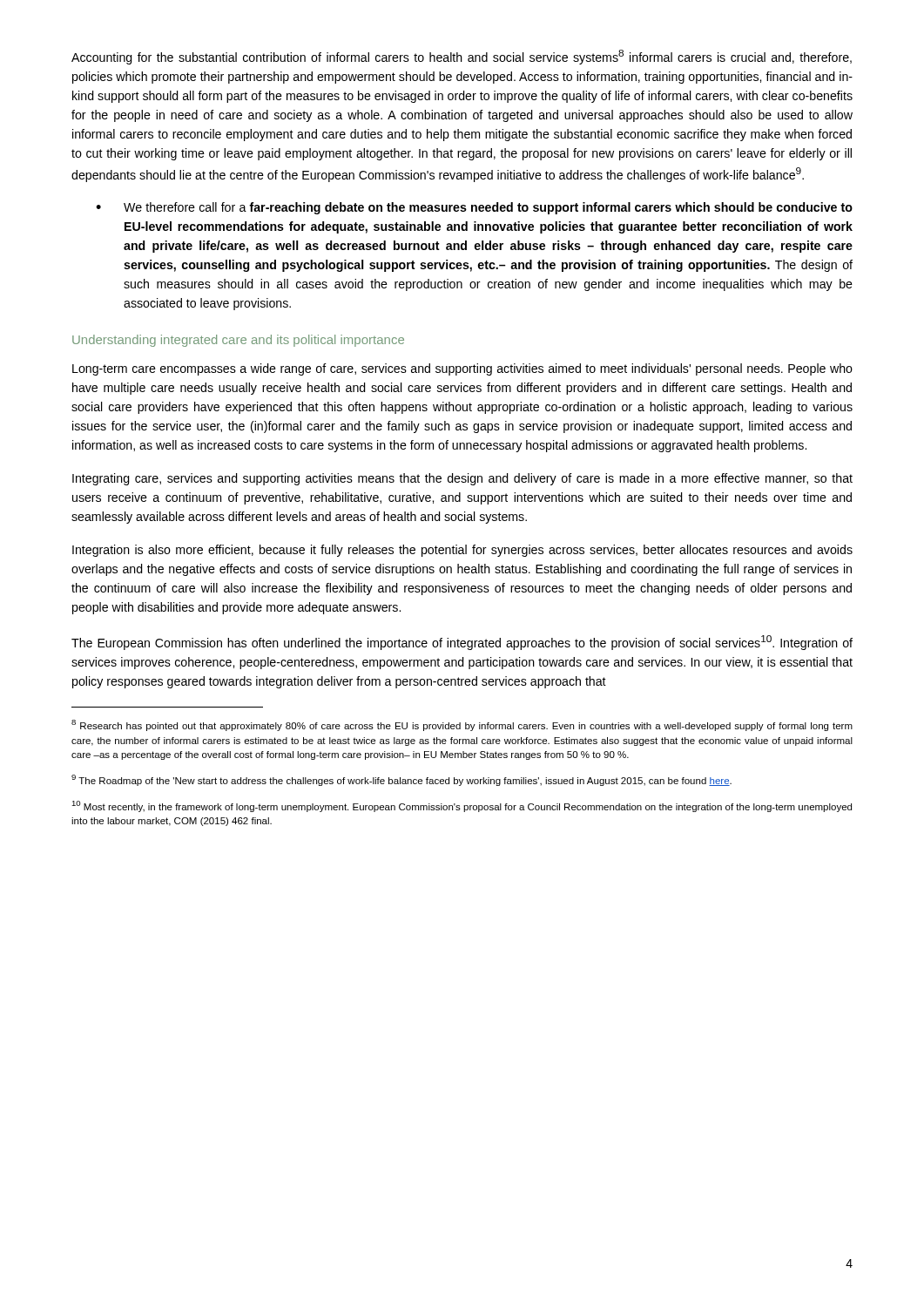Select the text block containing "Integration is also"
This screenshot has height=1307, width=924.
pyautogui.click(x=462, y=579)
